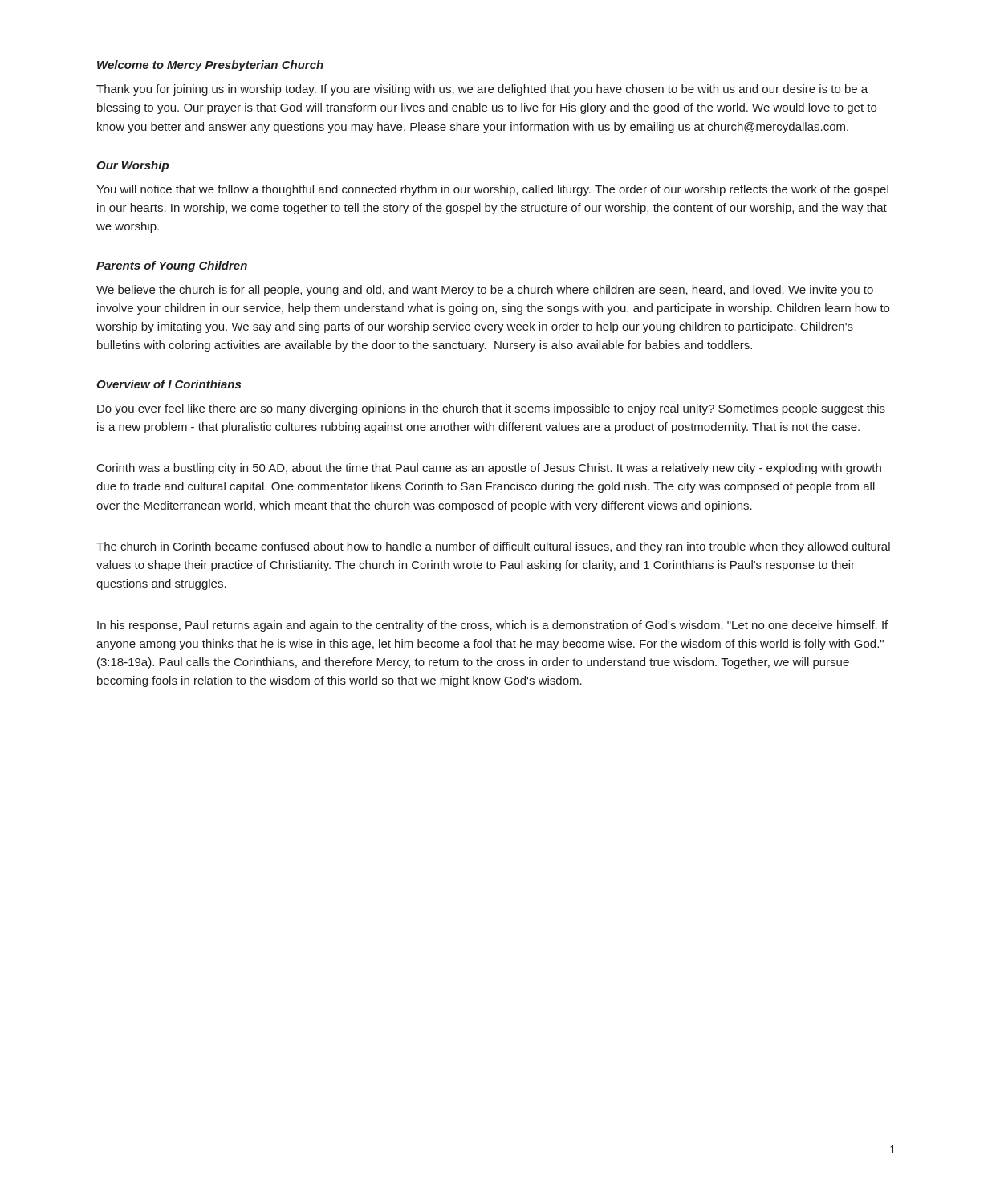992x1204 pixels.
Task: Locate the block of text that opens with "Do you ever feel like"
Action: click(x=496, y=417)
